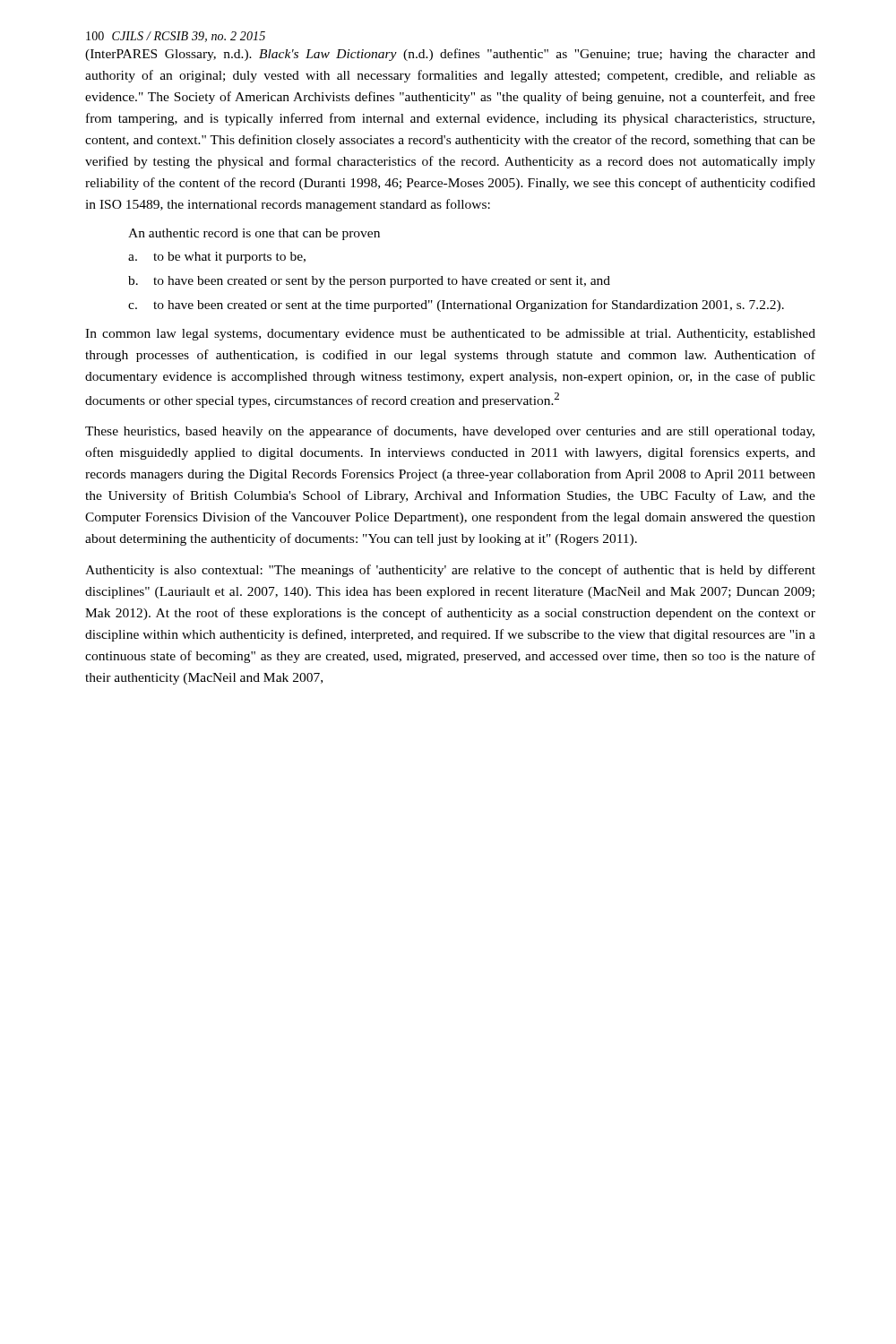Point to the text block starting "In common law legal systems, documentary"
Viewport: 896px width, 1344px height.
point(450,367)
